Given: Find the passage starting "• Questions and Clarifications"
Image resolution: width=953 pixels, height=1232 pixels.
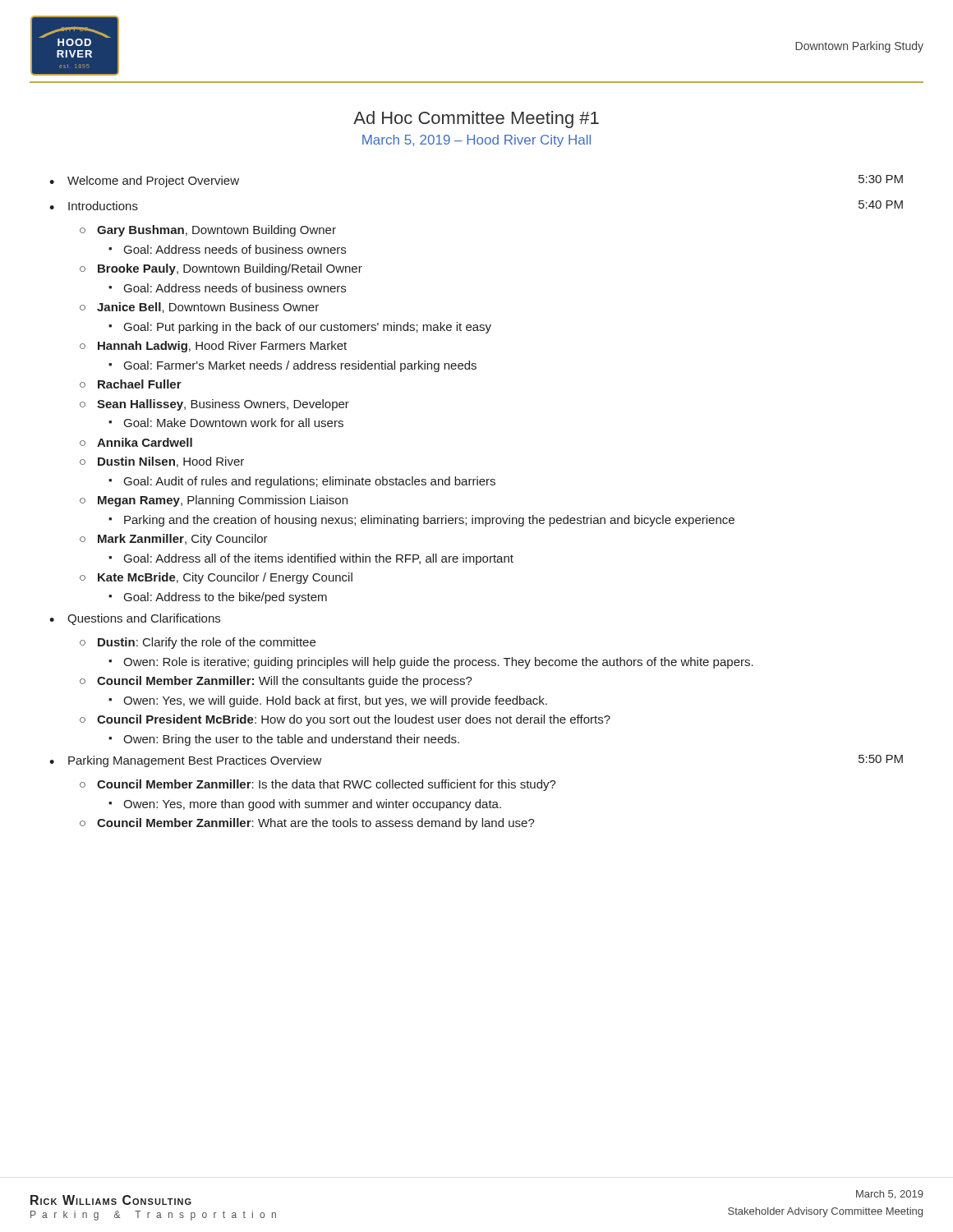Looking at the screenshot, I should click(x=135, y=619).
